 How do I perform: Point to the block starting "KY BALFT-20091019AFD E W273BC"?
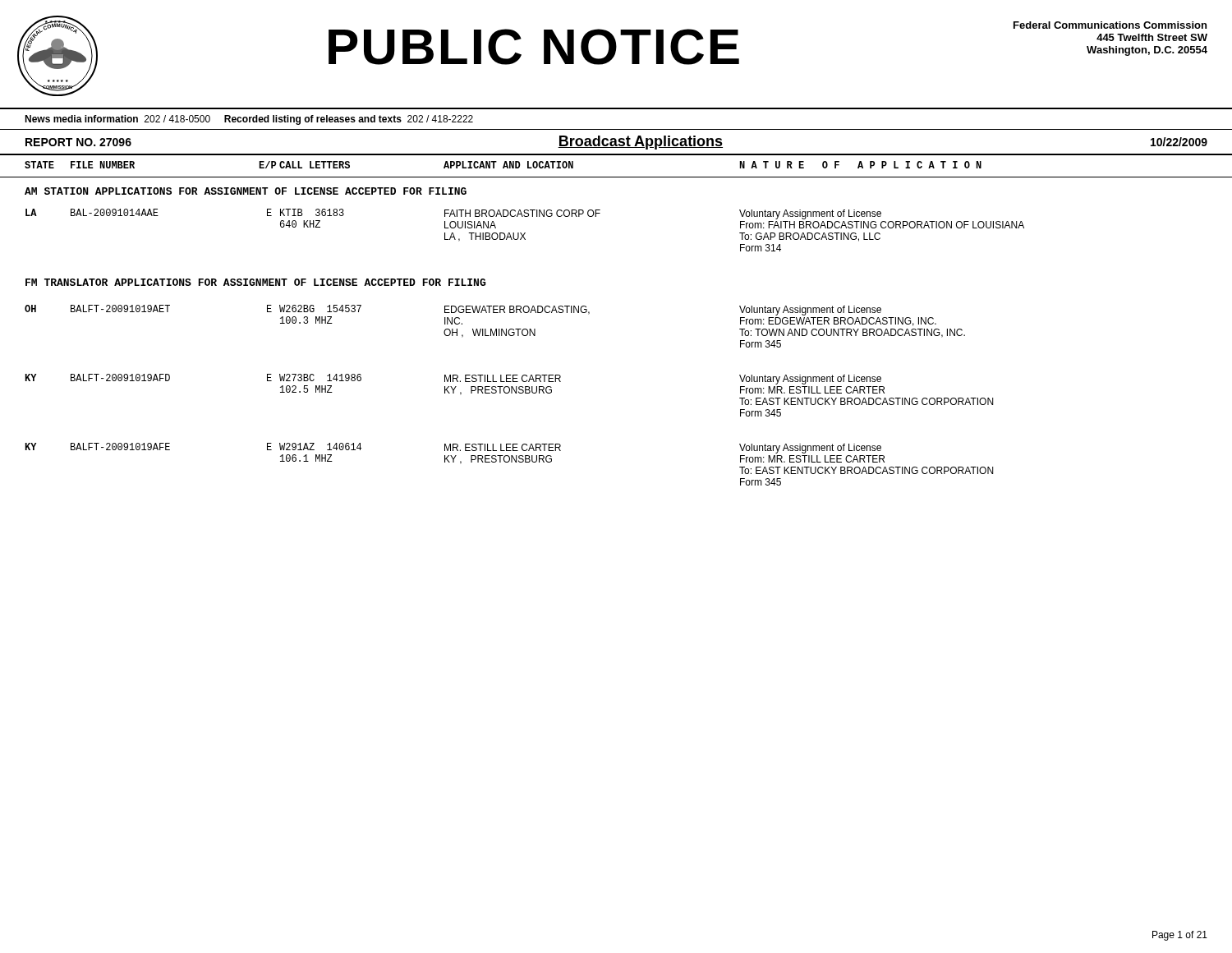(455, 384)
